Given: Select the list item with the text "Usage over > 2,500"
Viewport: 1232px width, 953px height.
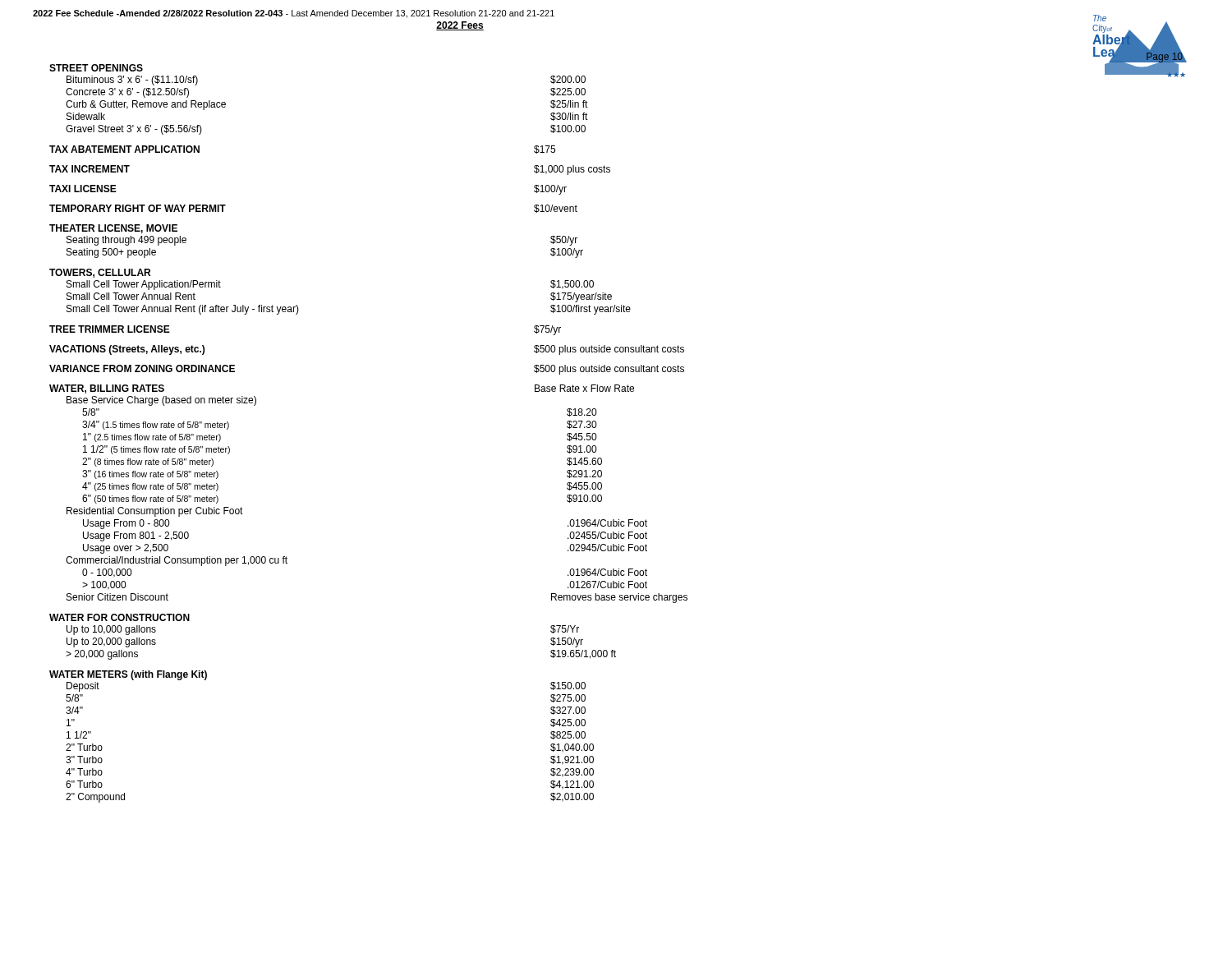Looking at the screenshot, I should click(x=559, y=548).
